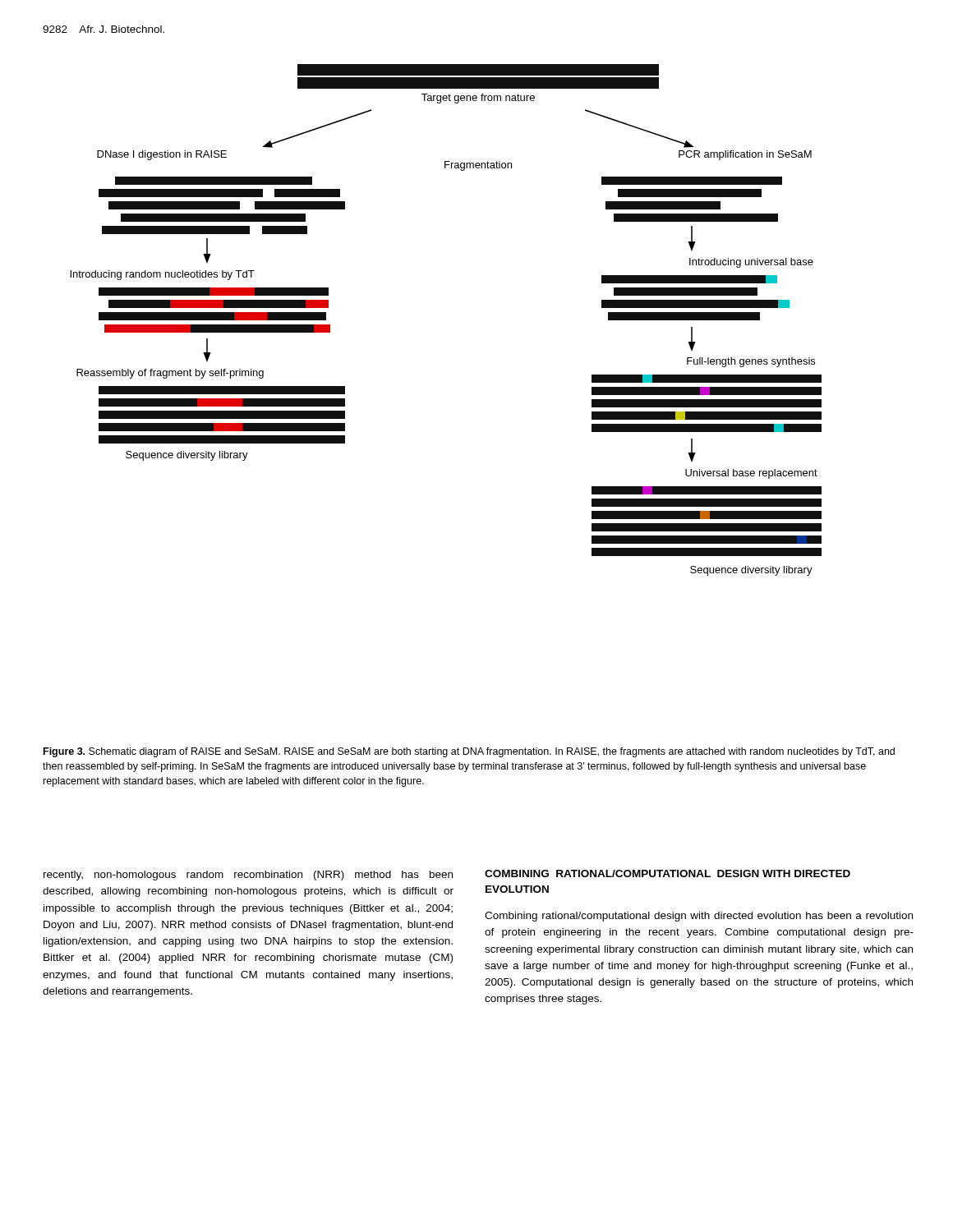This screenshot has width=953, height=1232.
Task: Locate the text "COMBINING RATIONAL/COMPUTATIONAL DESIGN WITH DIRECTED EVOLUTION"
Action: click(x=668, y=881)
